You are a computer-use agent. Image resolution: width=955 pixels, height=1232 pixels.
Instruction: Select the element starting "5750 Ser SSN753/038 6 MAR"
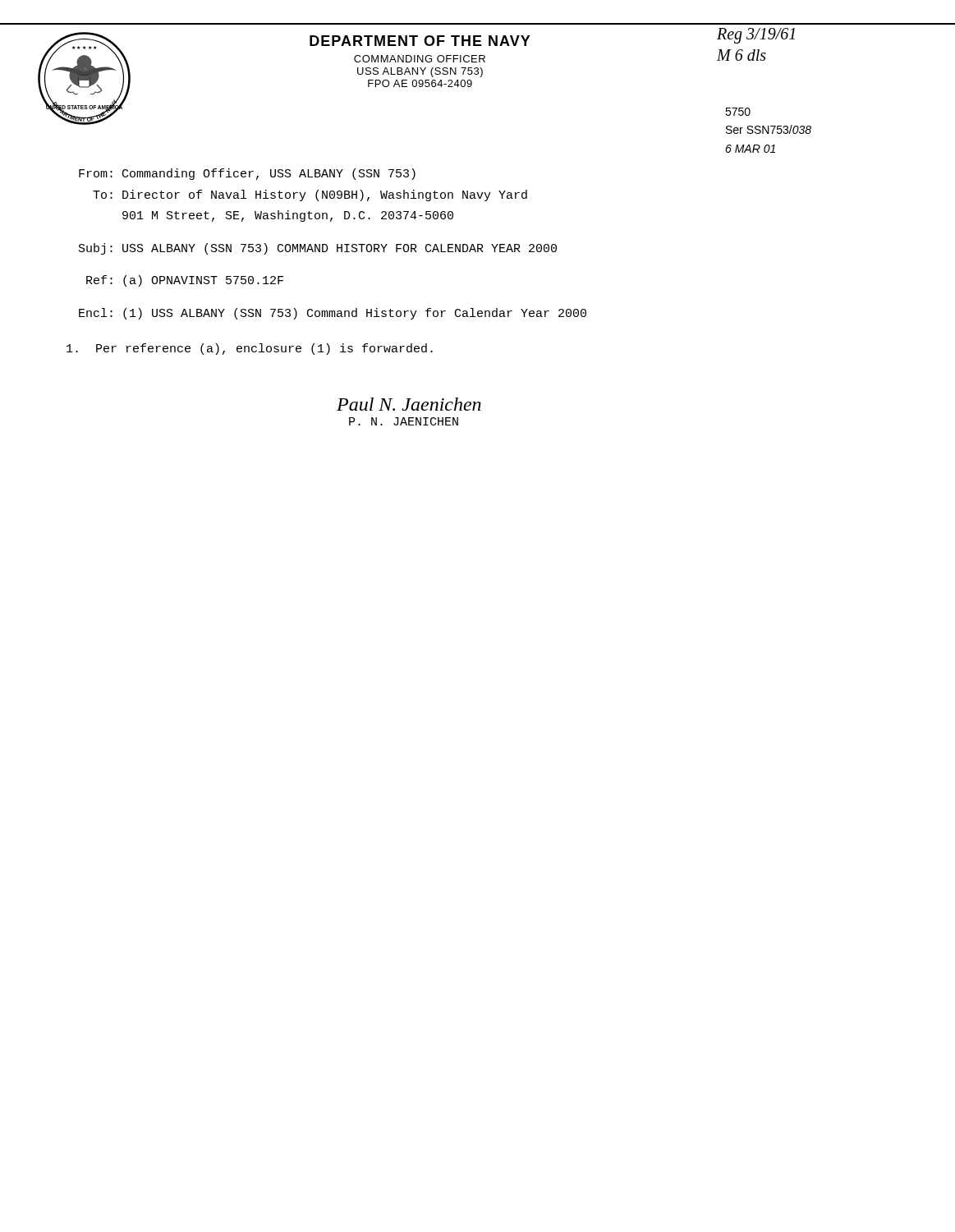(768, 130)
